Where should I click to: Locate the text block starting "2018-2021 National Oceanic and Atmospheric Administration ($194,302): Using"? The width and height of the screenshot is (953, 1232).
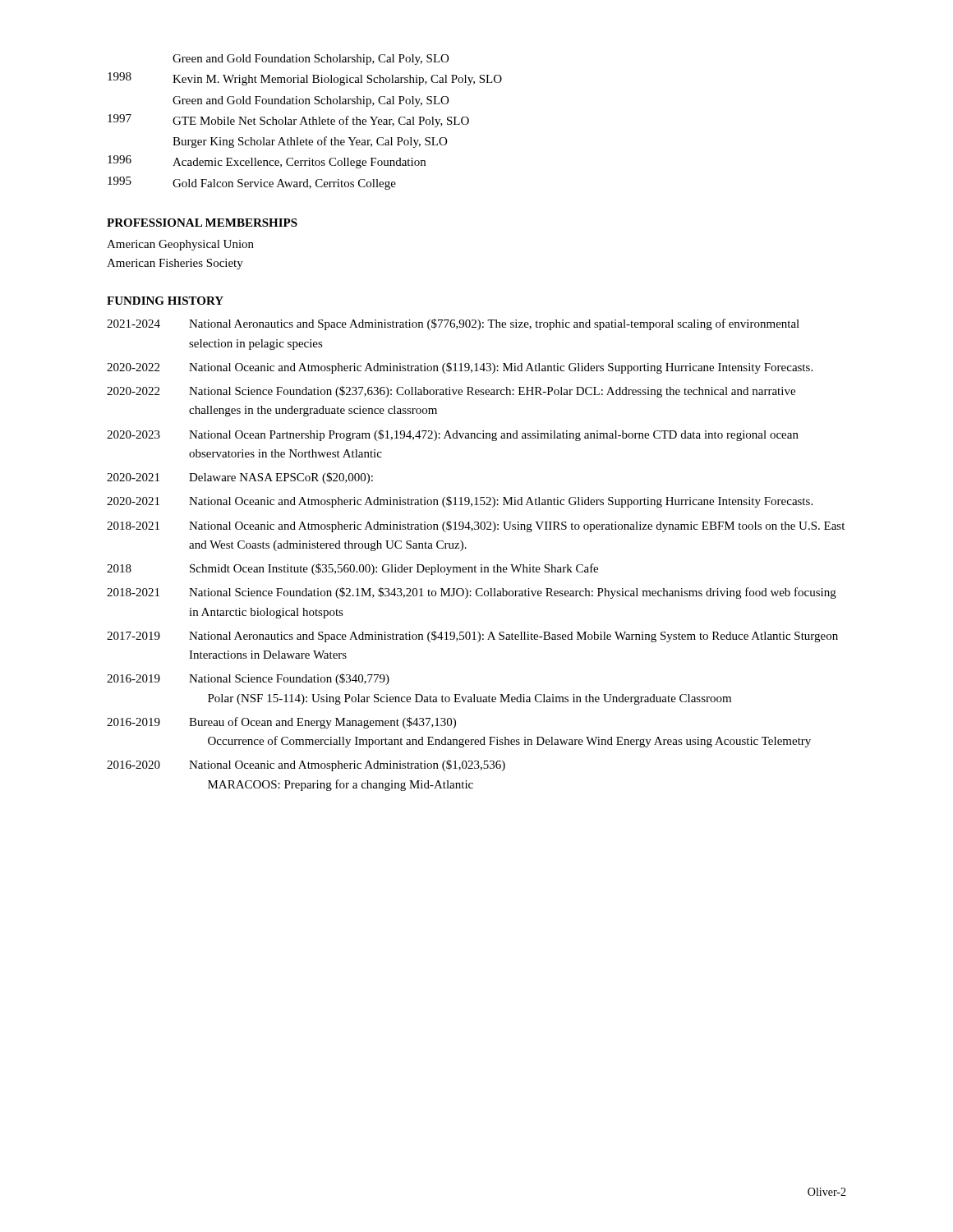click(476, 535)
